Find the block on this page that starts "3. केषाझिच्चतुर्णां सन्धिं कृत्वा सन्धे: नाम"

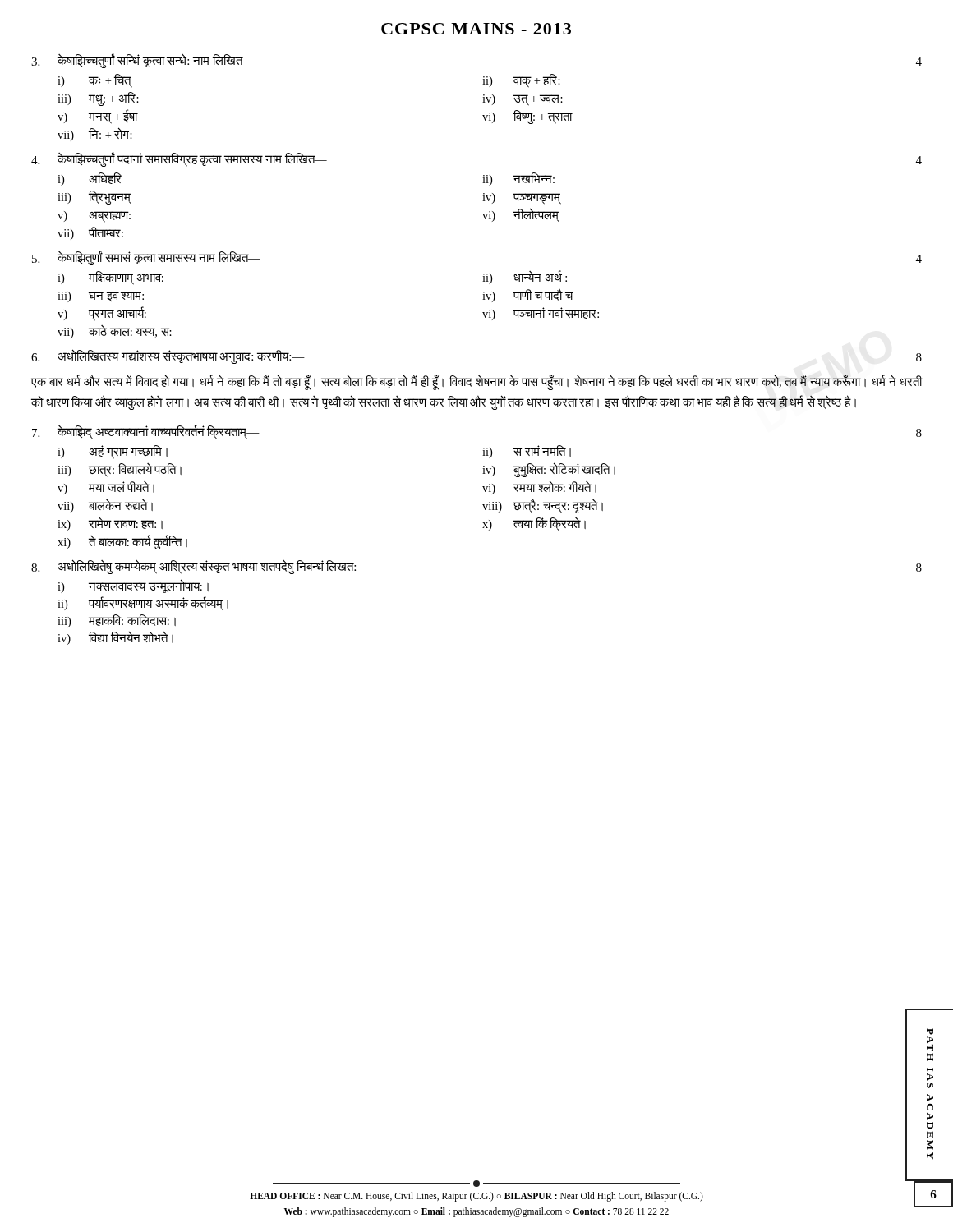click(476, 99)
